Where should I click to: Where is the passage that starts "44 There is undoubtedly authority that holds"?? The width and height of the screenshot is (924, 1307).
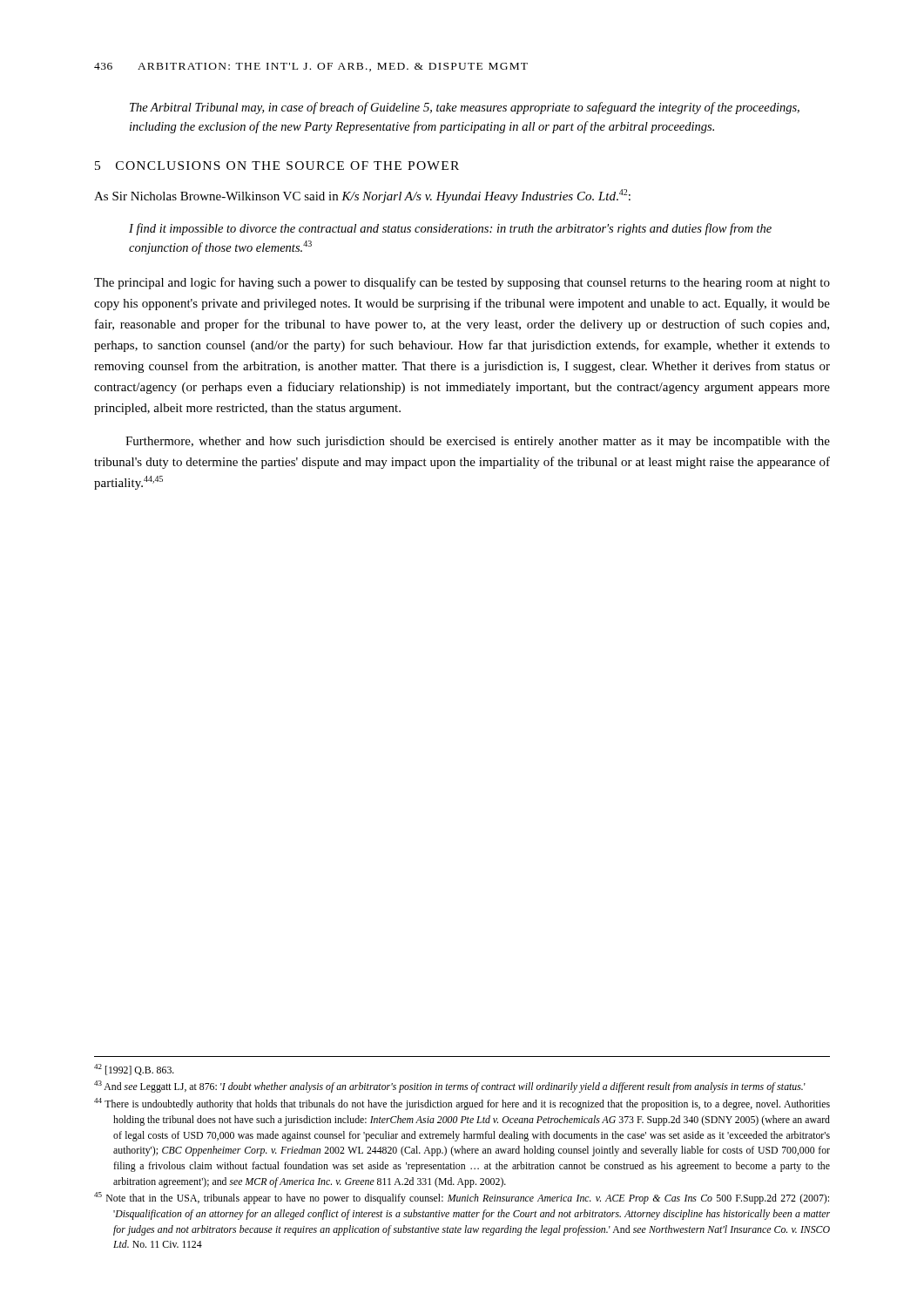point(462,1142)
